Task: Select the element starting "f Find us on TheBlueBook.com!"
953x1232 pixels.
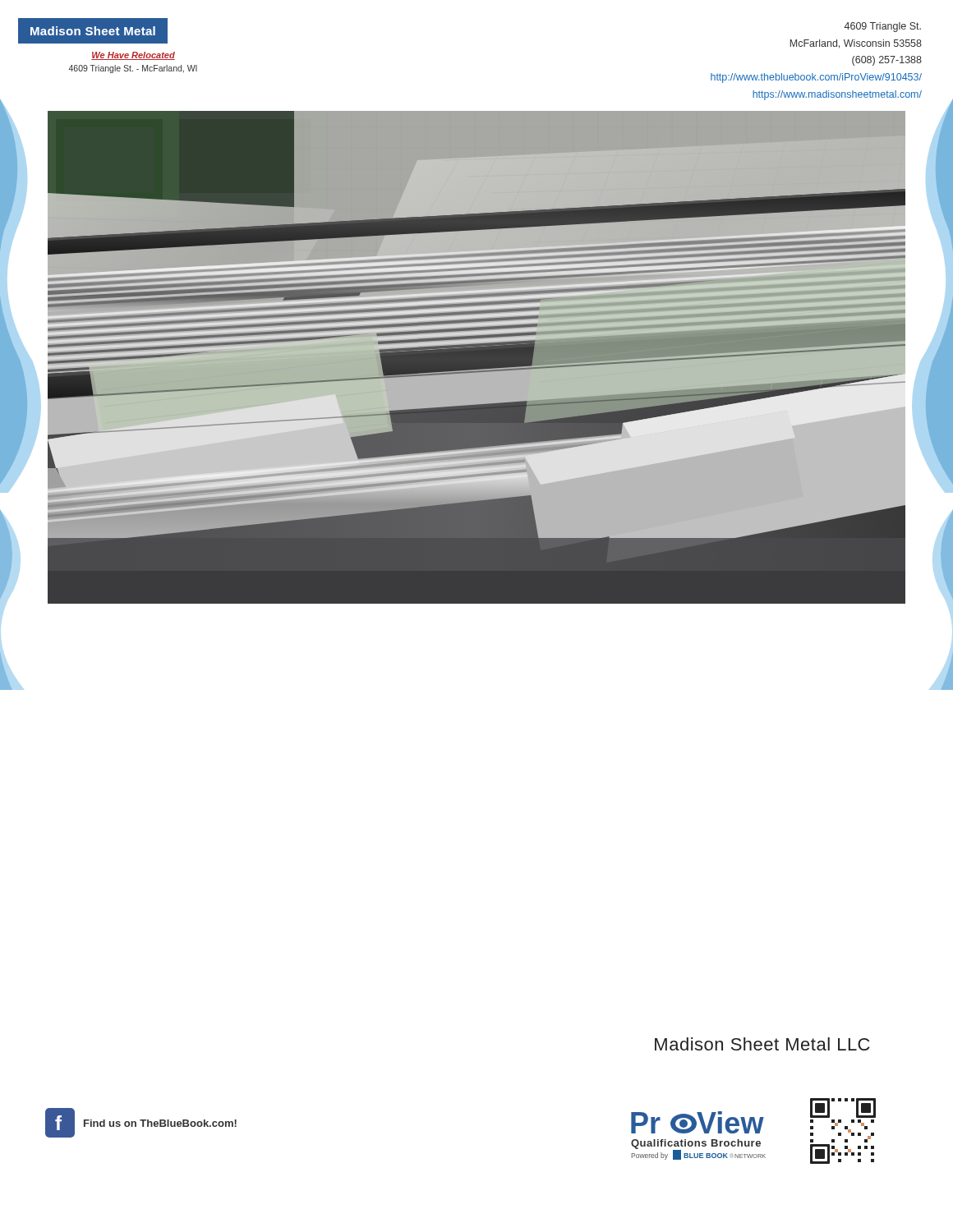Action: (x=141, y=1123)
